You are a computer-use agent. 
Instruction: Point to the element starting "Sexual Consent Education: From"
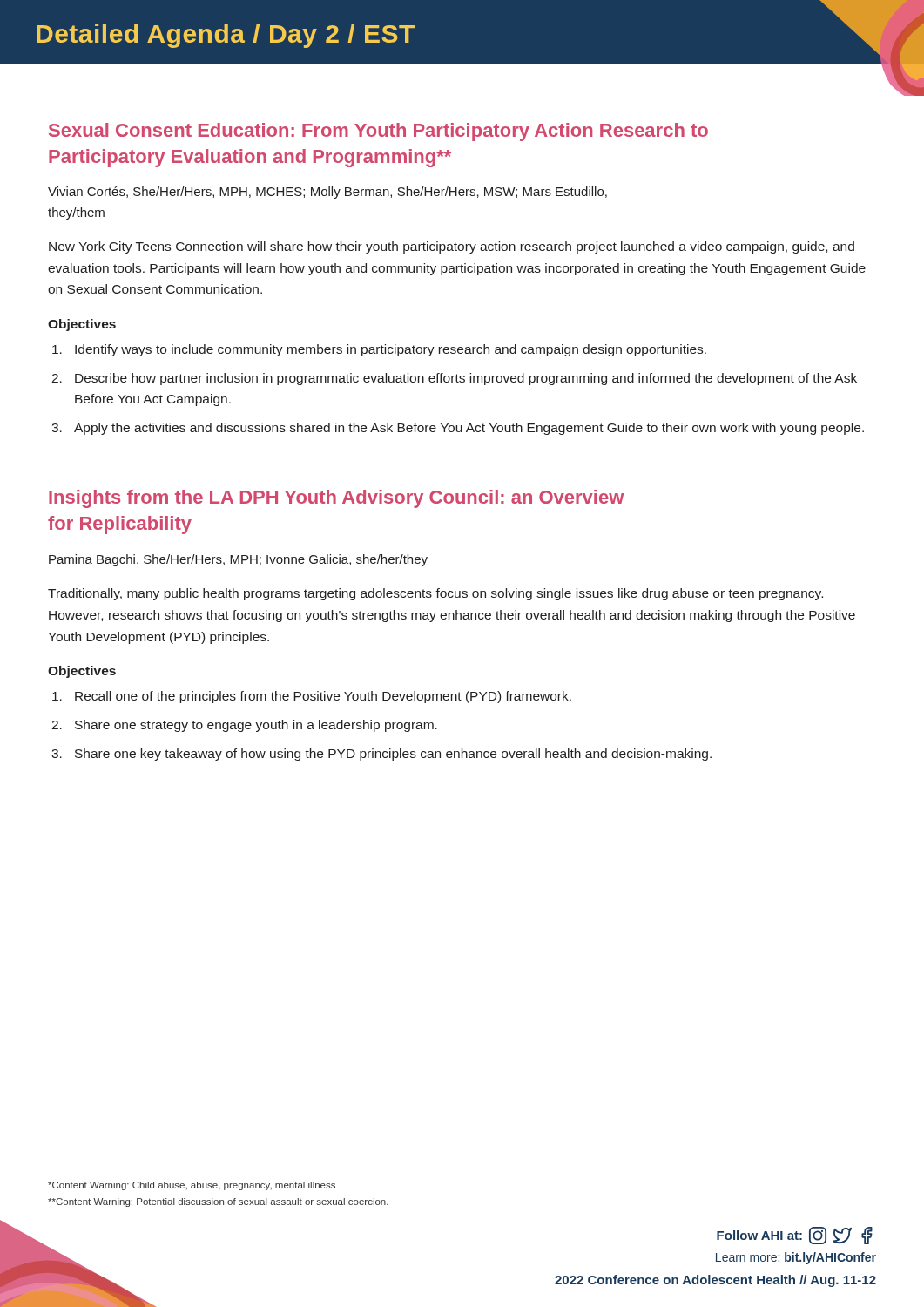[x=378, y=143]
